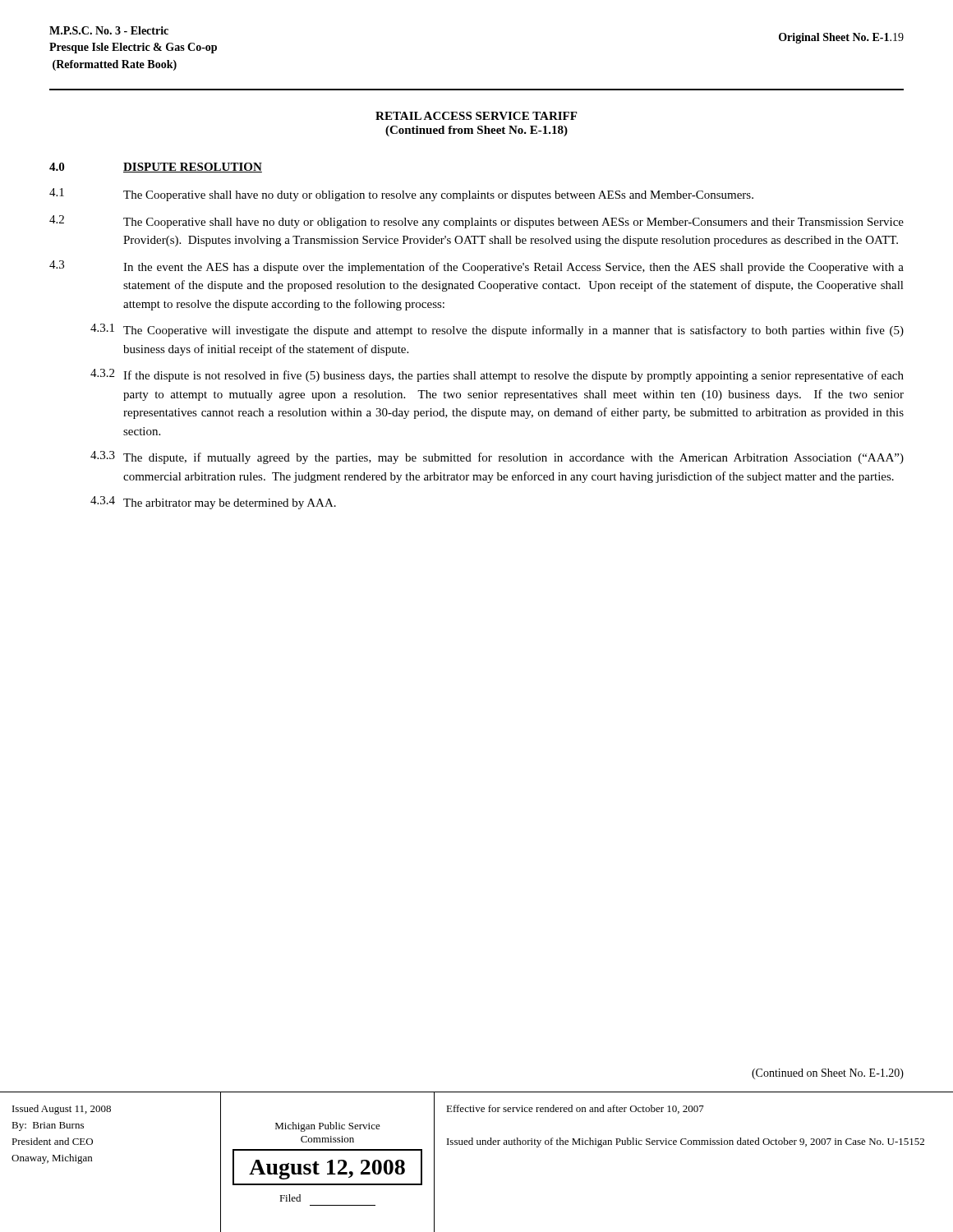Find the region starting "4.3.2 If the dispute is not resolved"

476,403
